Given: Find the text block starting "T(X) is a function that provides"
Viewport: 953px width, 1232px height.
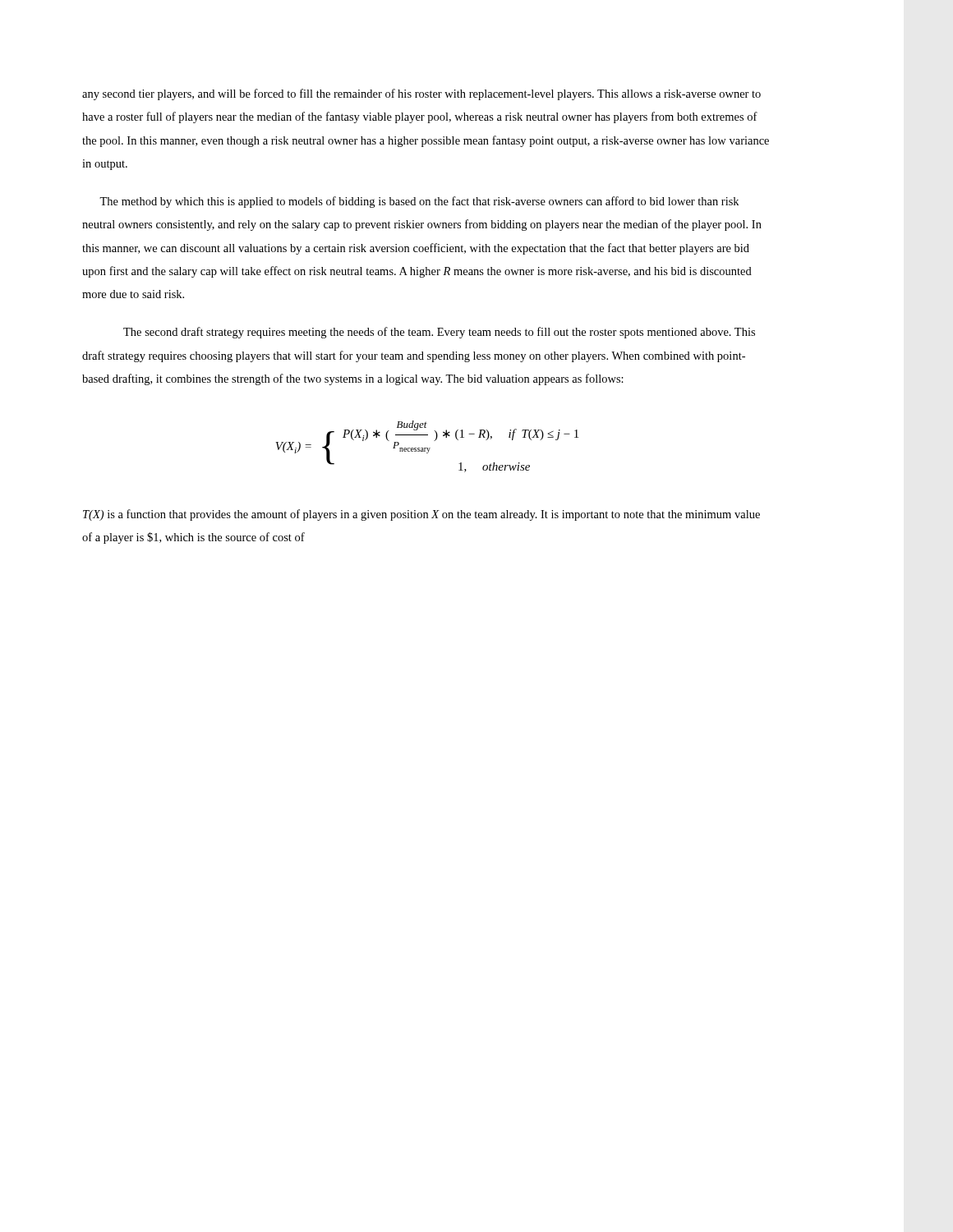Looking at the screenshot, I should (421, 526).
